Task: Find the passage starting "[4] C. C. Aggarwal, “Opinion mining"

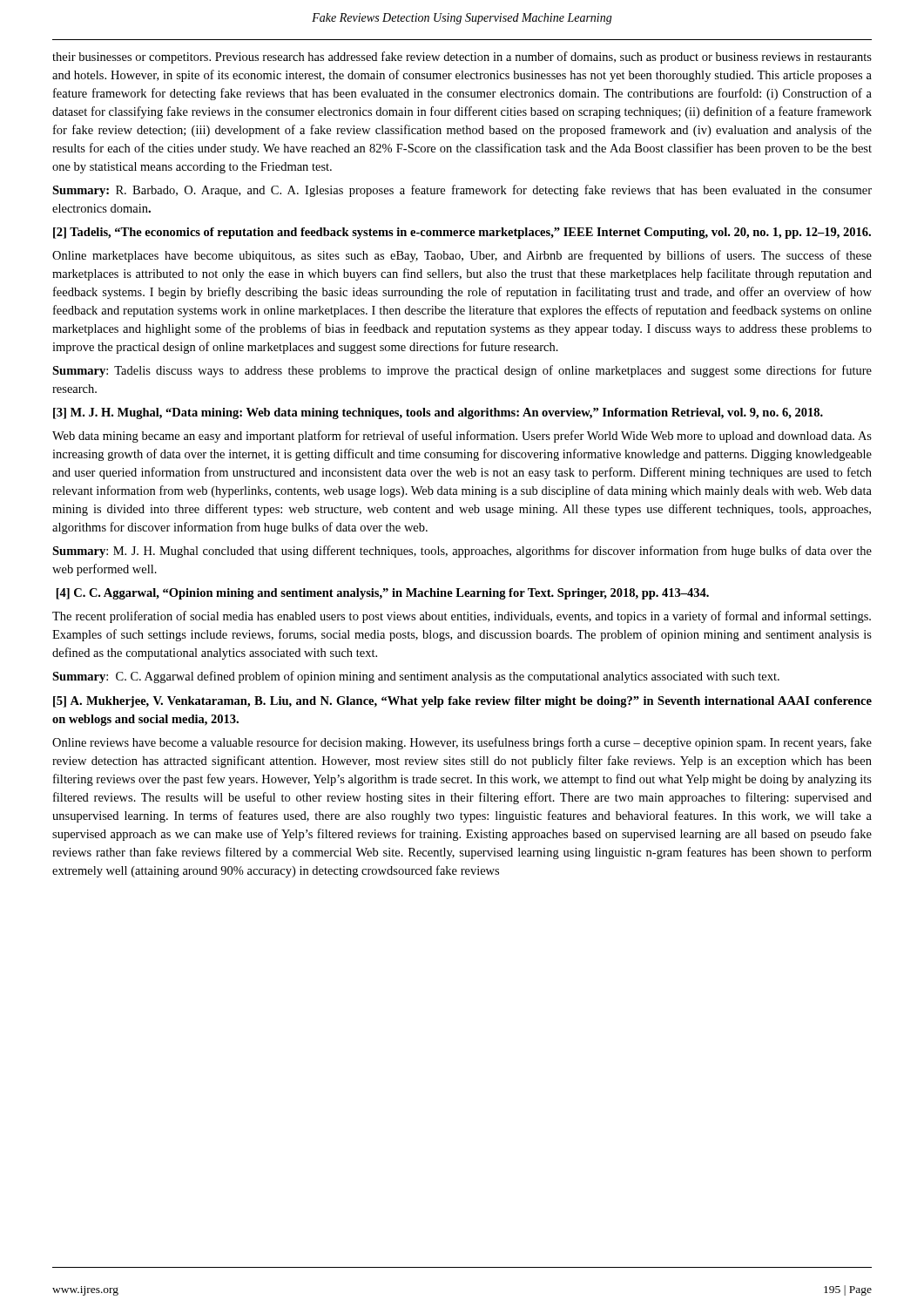Action: (462, 593)
